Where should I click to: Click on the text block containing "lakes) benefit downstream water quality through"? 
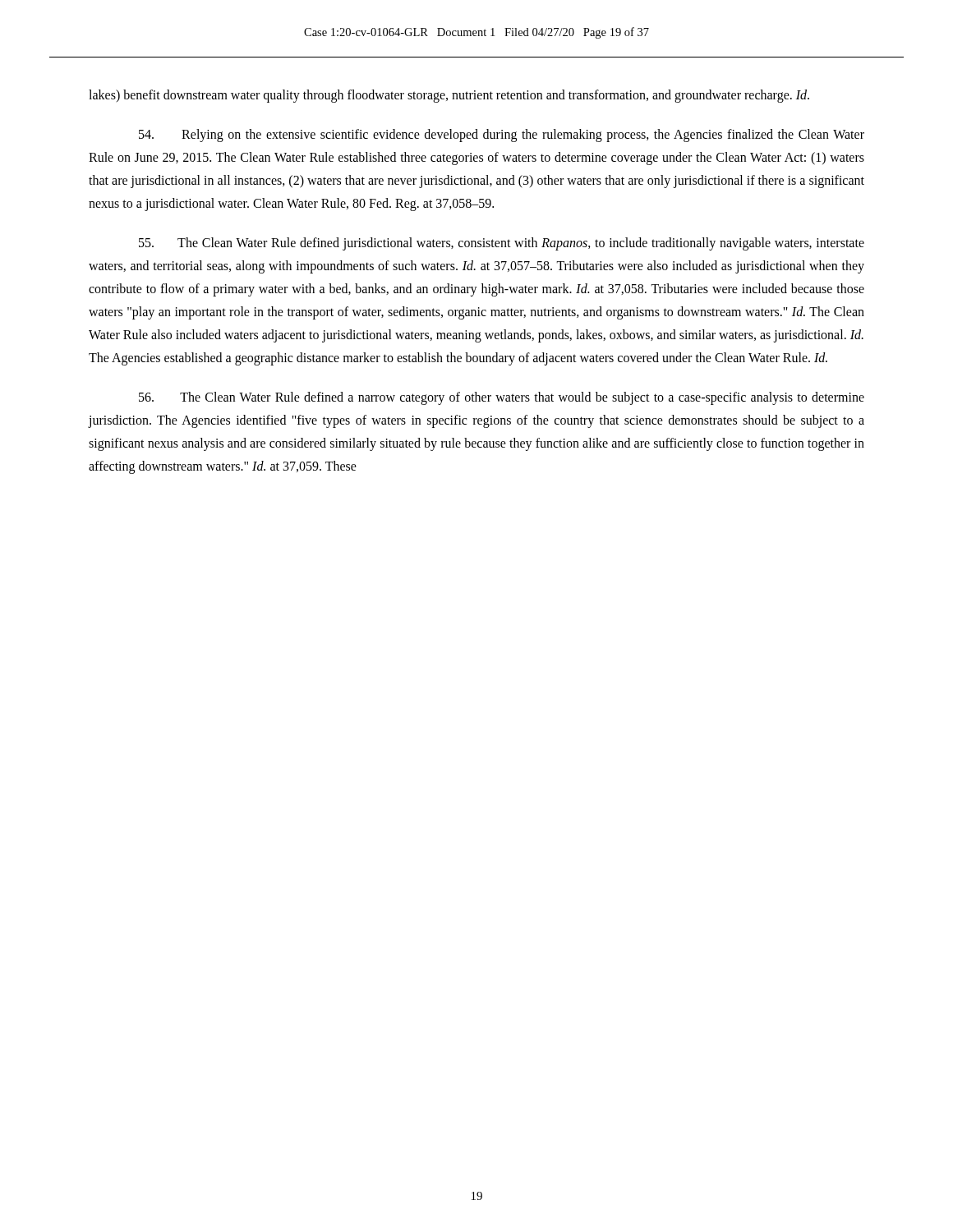[x=449, y=95]
